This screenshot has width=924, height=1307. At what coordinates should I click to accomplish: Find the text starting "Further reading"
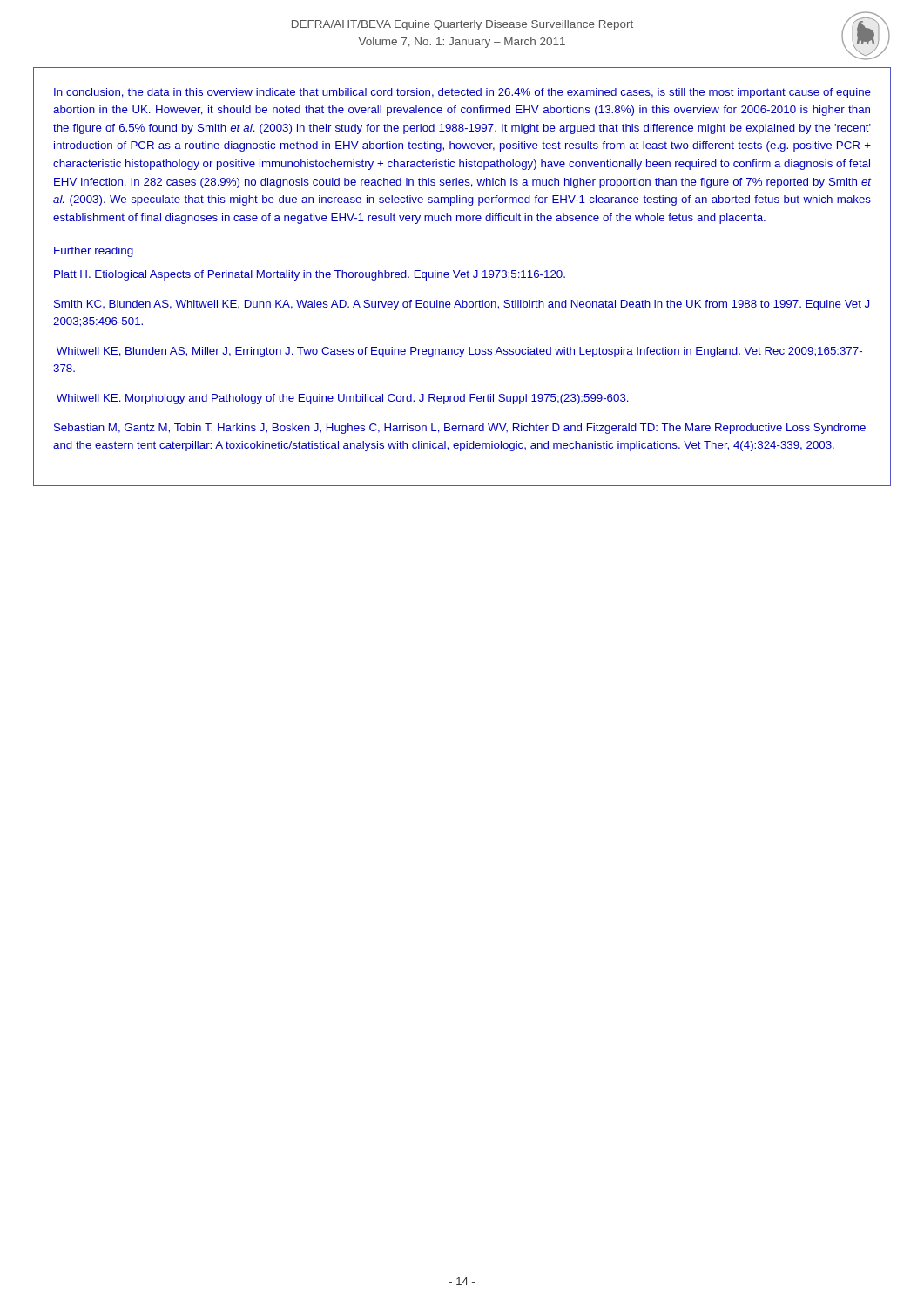click(x=93, y=251)
